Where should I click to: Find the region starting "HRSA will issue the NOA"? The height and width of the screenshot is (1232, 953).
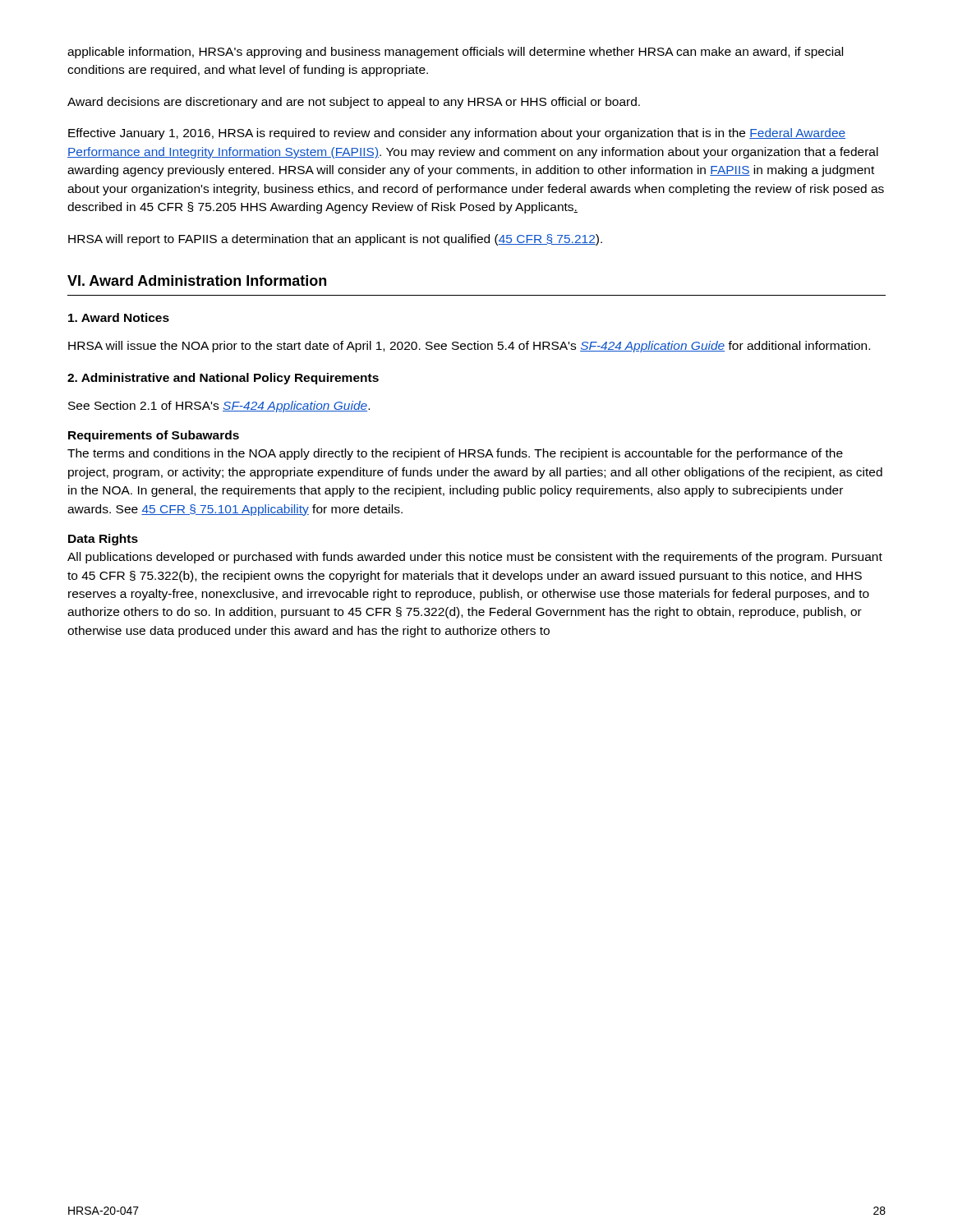[x=476, y=346]
